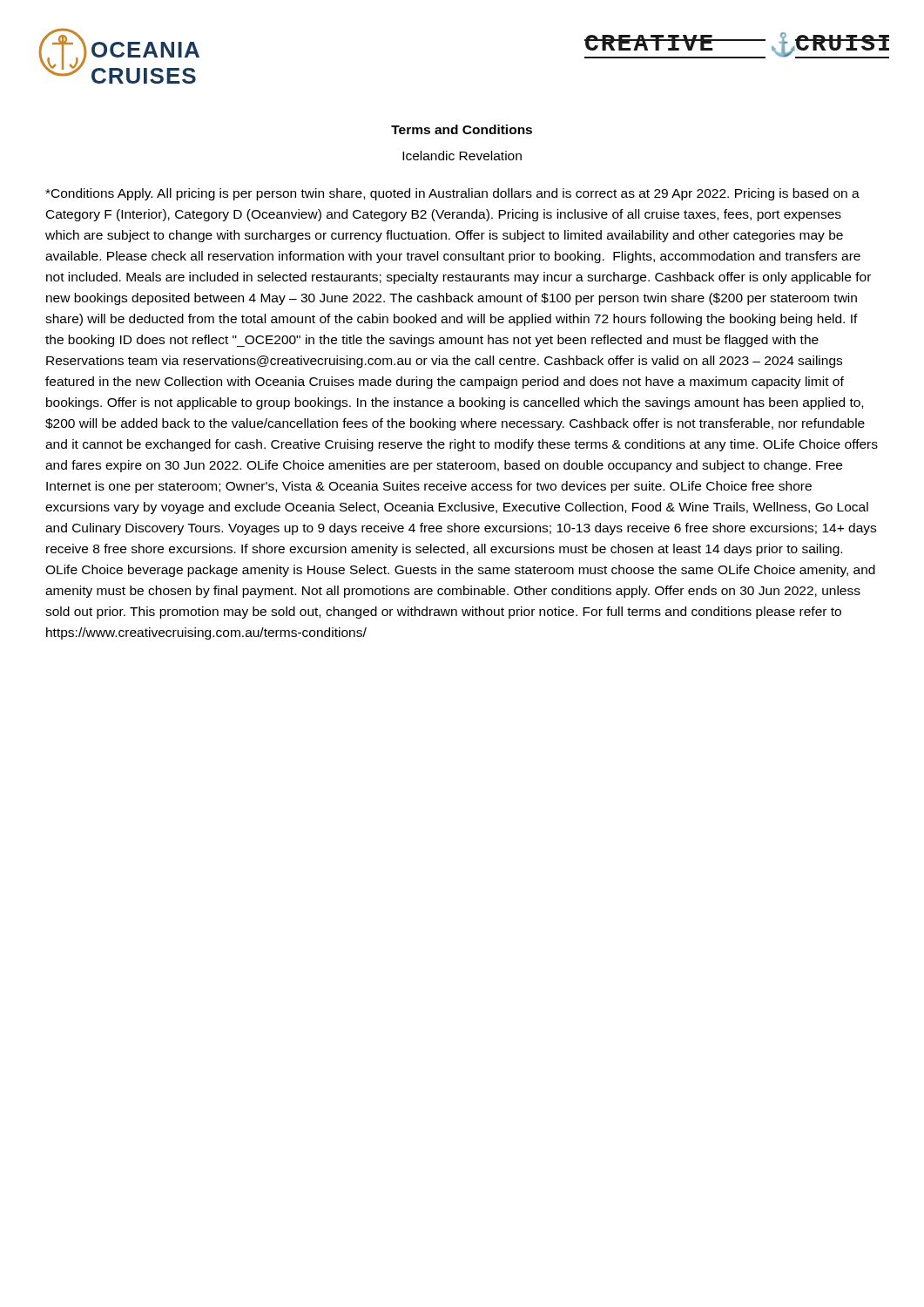Point to the text starting "Icelandic Revelation"
Image resolution: width=924 pixels, height=1307 pixels.
tap(462, 156)
